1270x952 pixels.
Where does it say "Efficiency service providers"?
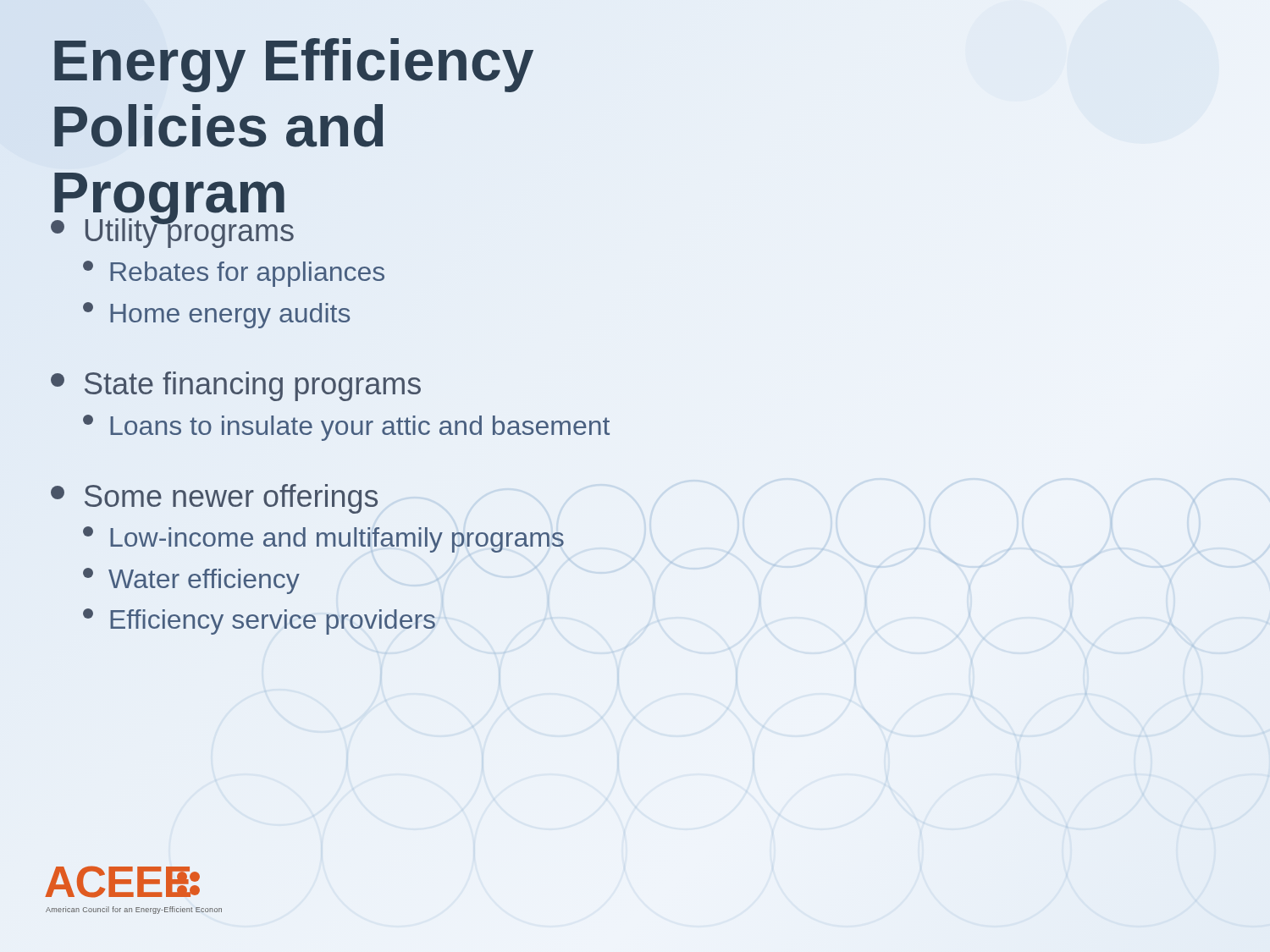(x=260, y=620)
